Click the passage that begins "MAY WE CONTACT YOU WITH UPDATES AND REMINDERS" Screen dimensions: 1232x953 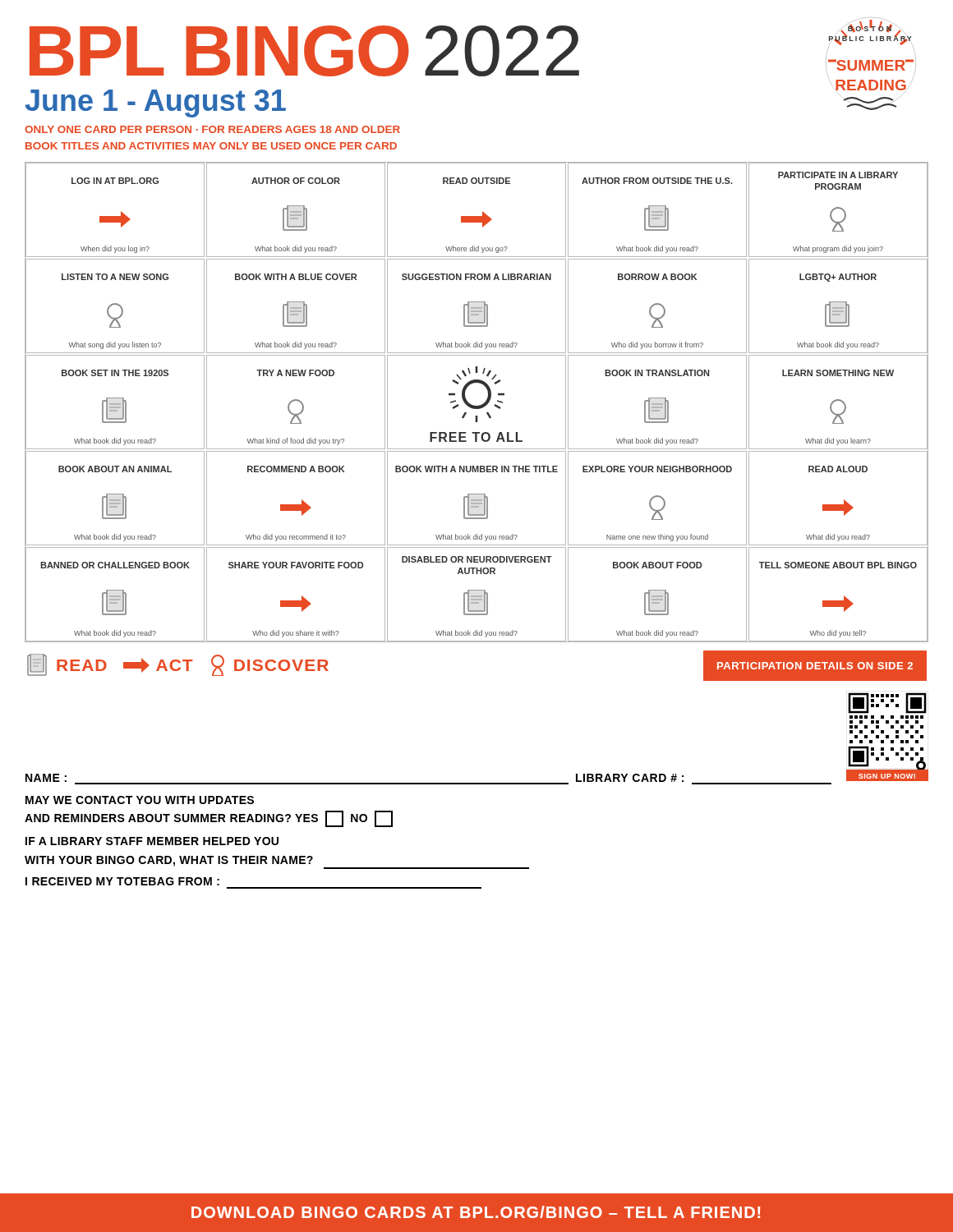tap(210, 809)
